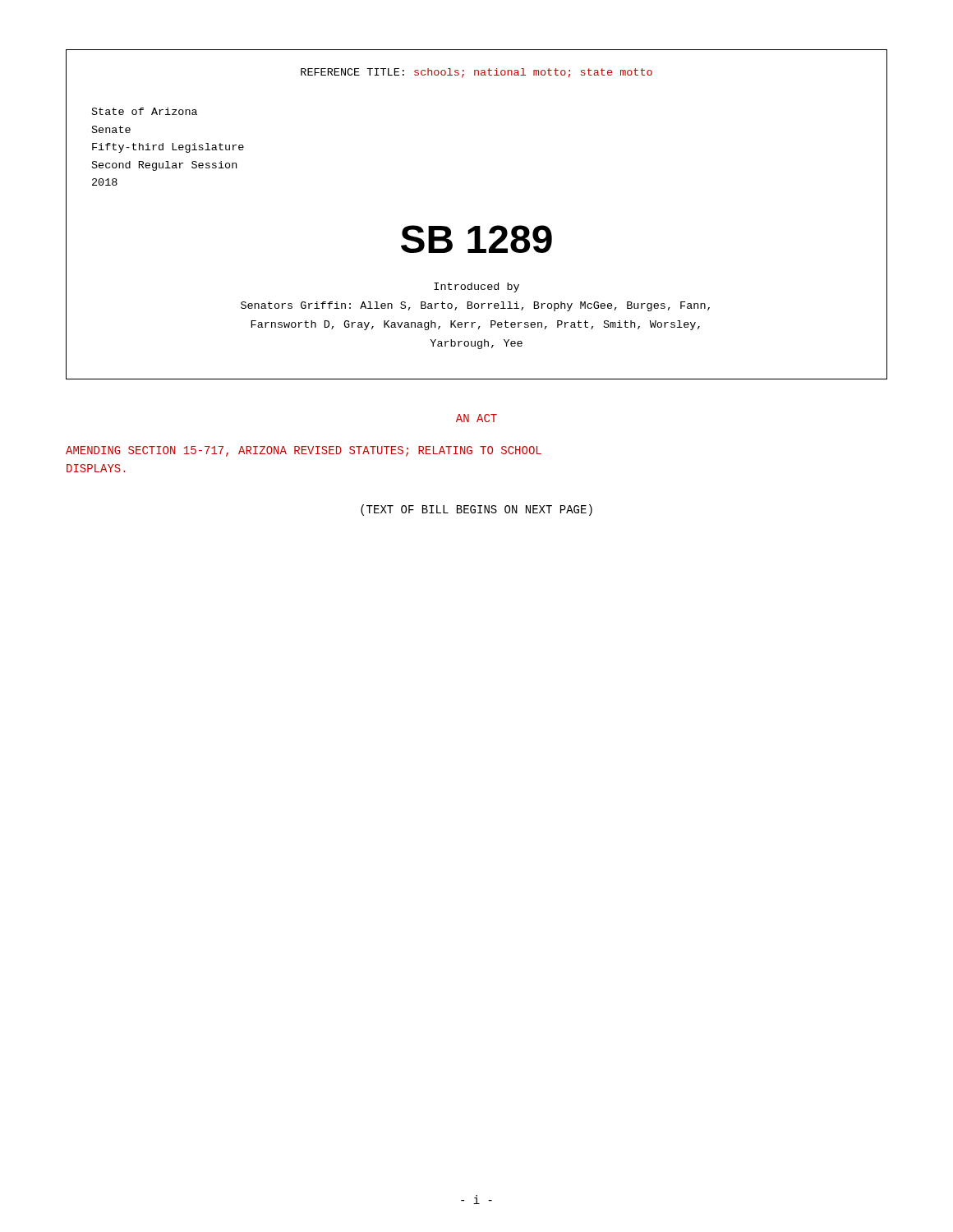
Task: Click on the passage starting "(TEXT OF BILL BEGINS ON NEXT PAGE)"
Action: click(x=476, y=510)
